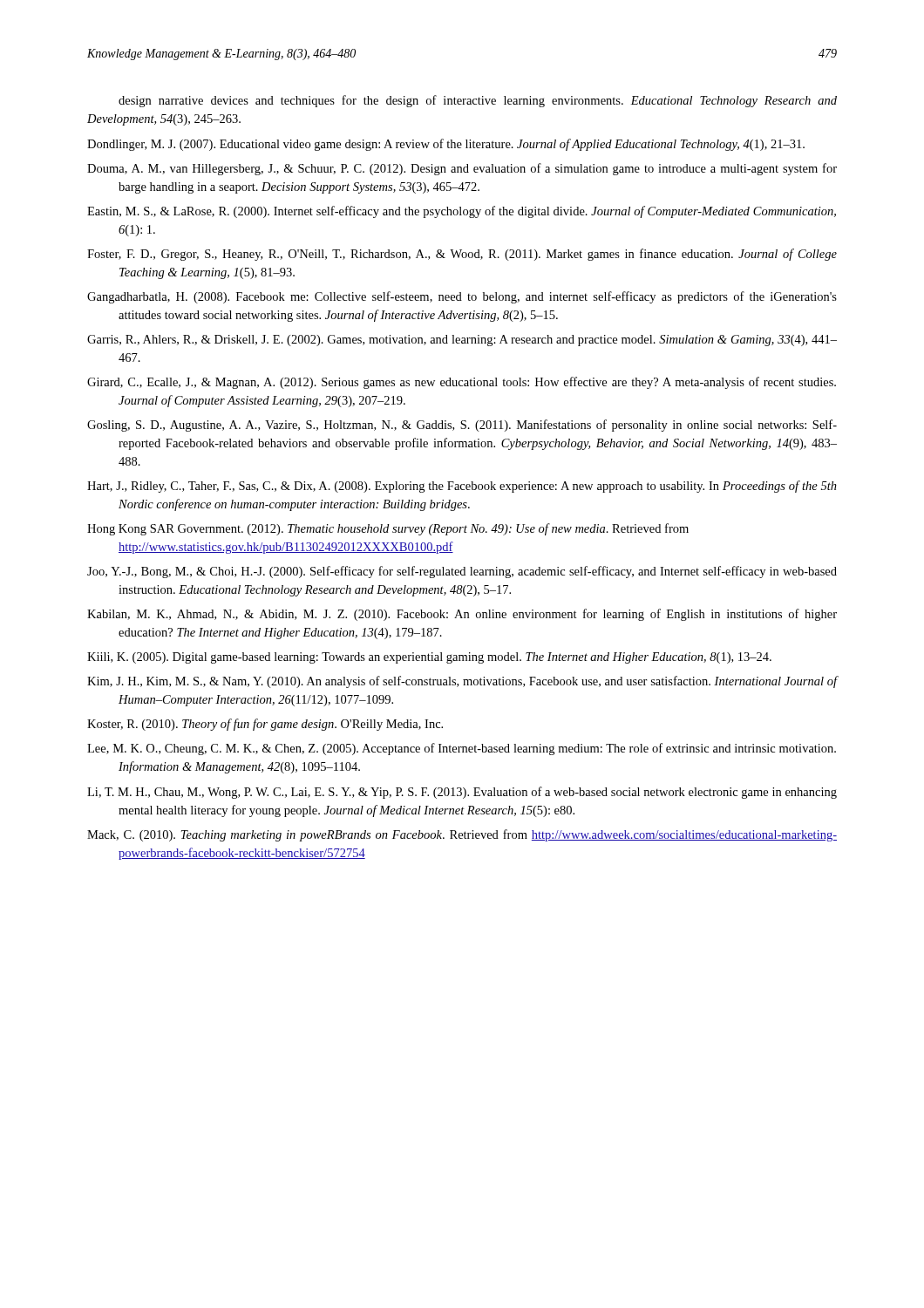This screenshot has height=1308, width=924.
Task: Find the block on this page that starts "design narrative devices and techniques"
Action: click(x=462, y=109)
